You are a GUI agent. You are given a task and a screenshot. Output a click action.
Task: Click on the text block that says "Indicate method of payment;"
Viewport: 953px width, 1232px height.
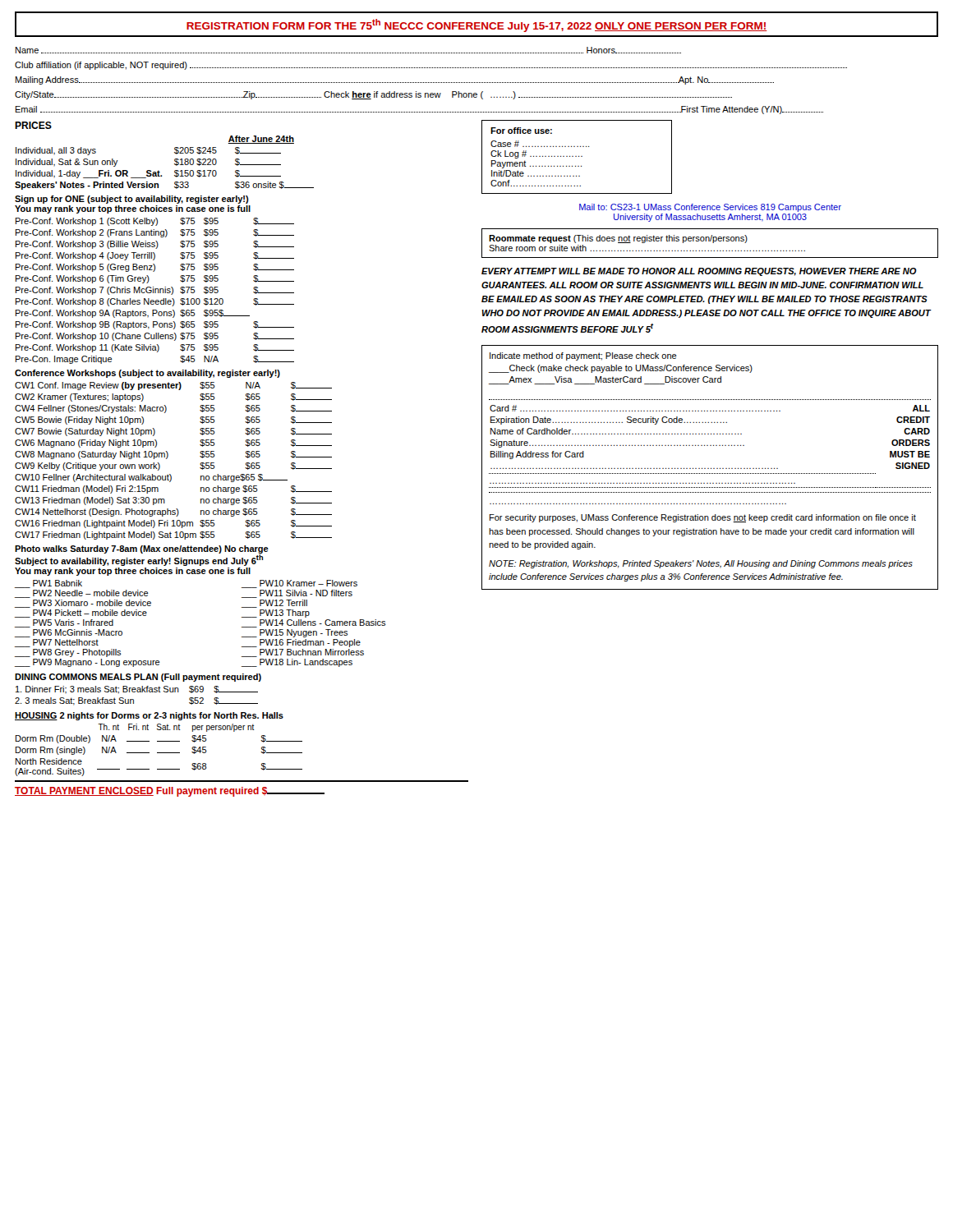tap(710, 467)
